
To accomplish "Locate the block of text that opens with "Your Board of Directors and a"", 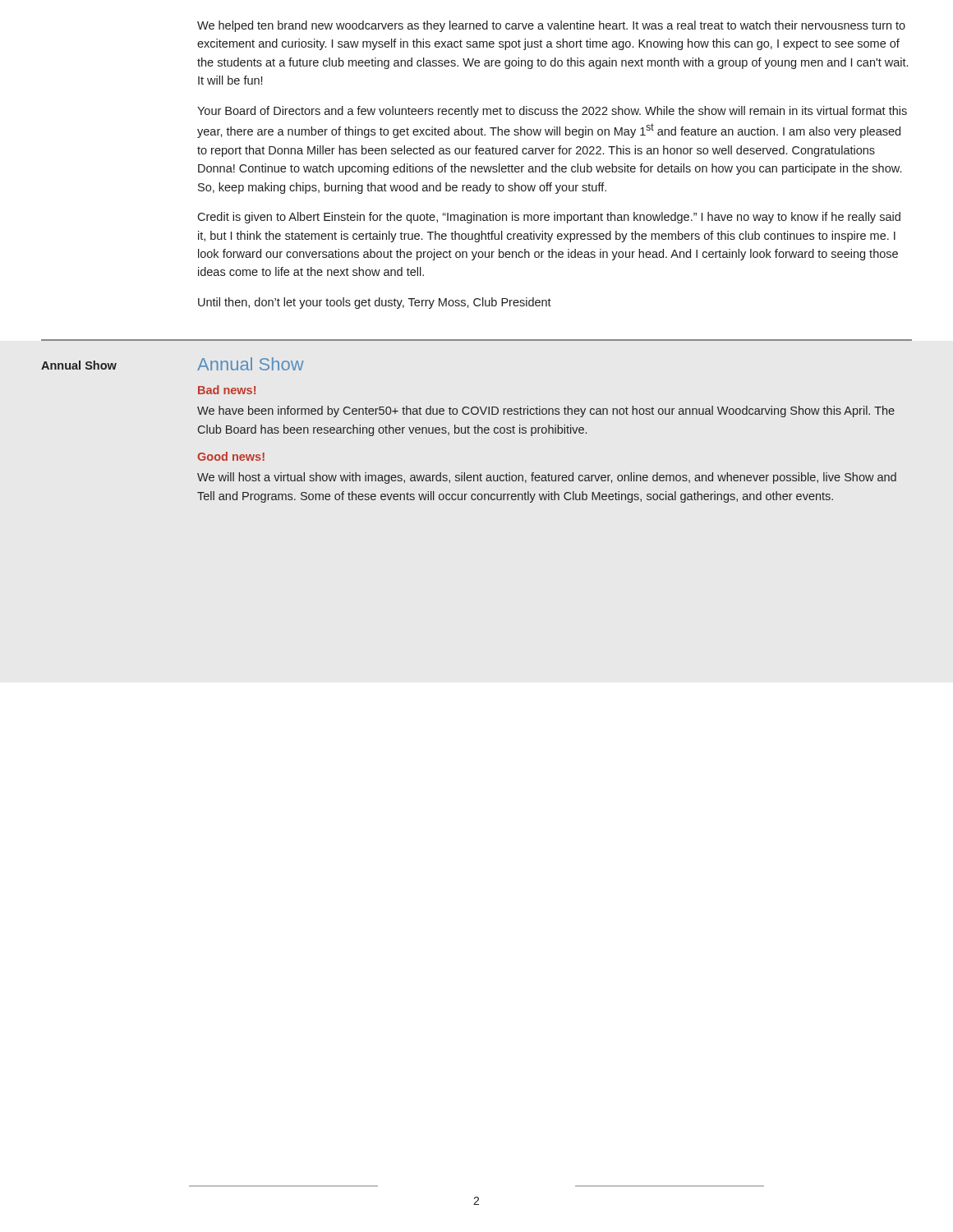I will [x=555, y=149].
